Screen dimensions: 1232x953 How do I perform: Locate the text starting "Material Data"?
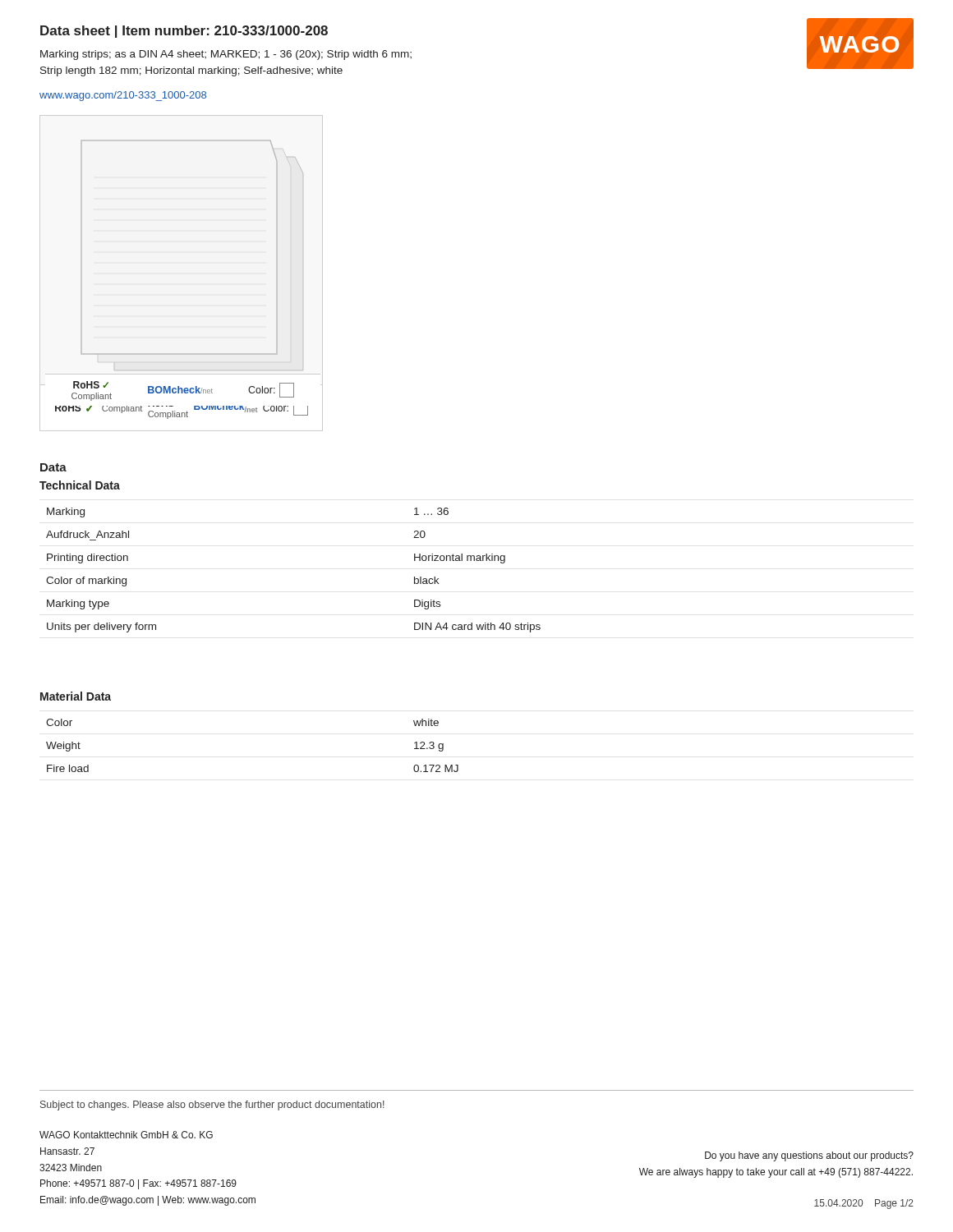click(75, 697)
